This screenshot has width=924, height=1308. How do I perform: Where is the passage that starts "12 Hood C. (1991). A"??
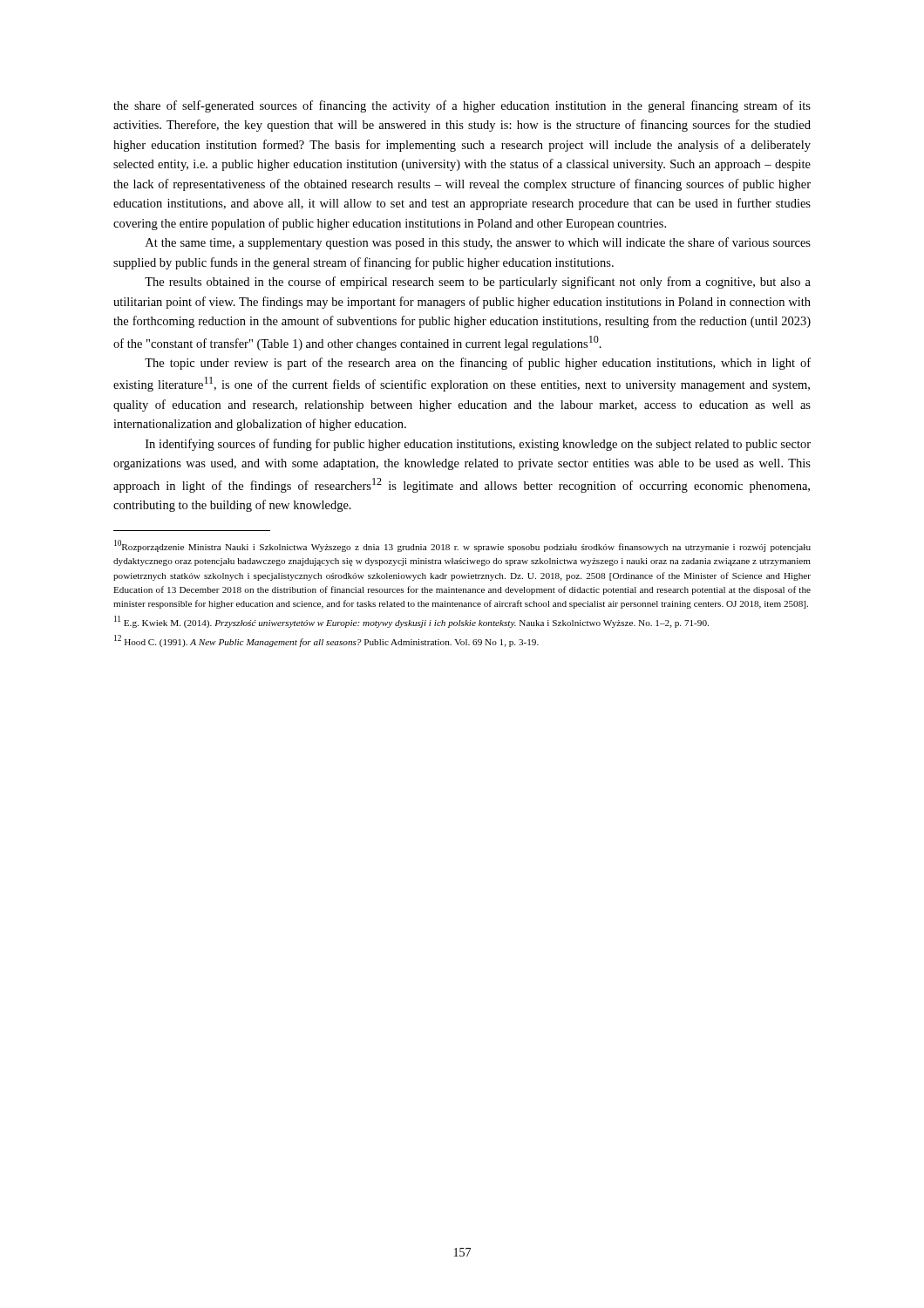pyautogui.click(x=462, y=641)
